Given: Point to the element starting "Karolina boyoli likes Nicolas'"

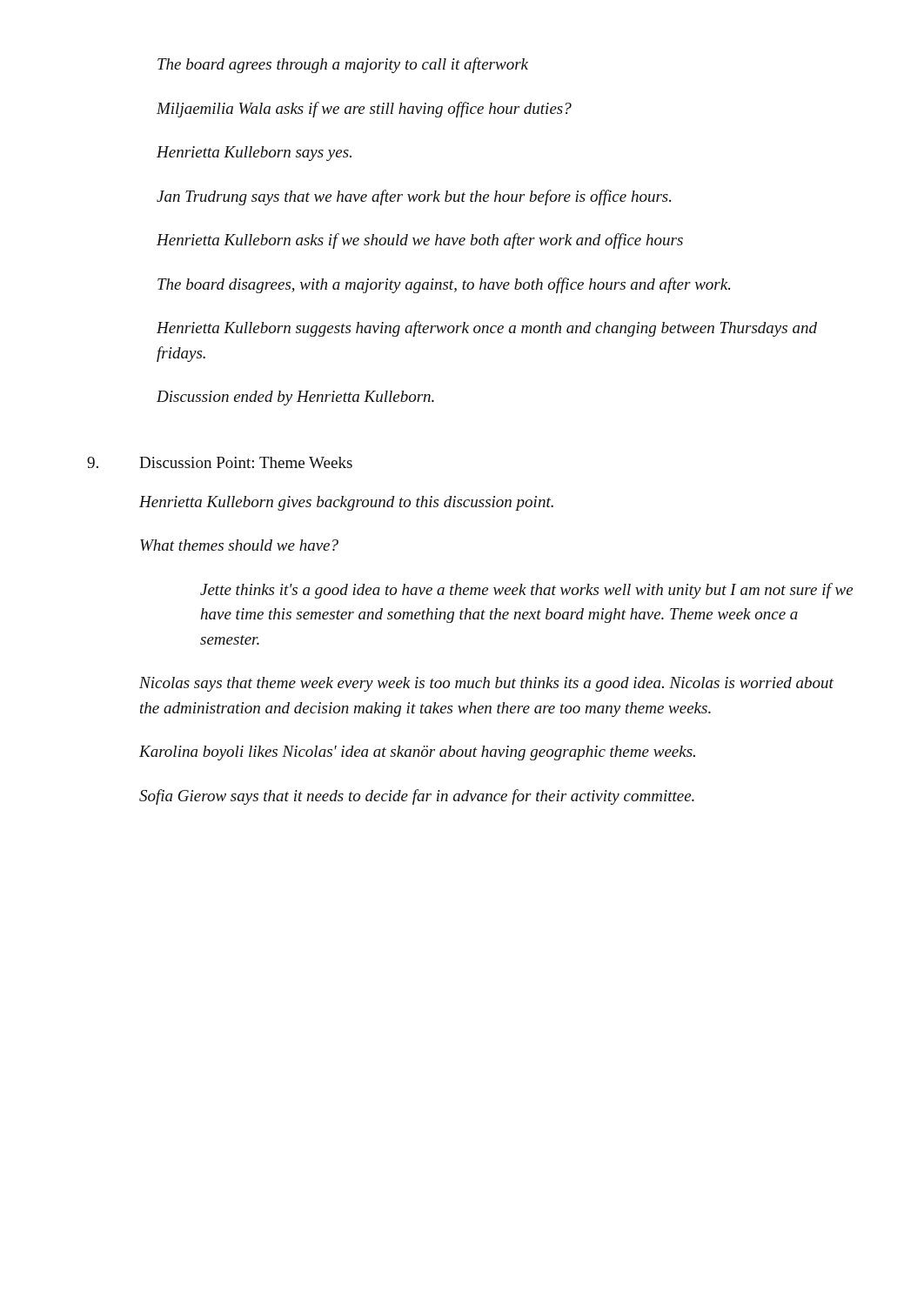Looking at the screenshot, I should (x=418, y=751).
